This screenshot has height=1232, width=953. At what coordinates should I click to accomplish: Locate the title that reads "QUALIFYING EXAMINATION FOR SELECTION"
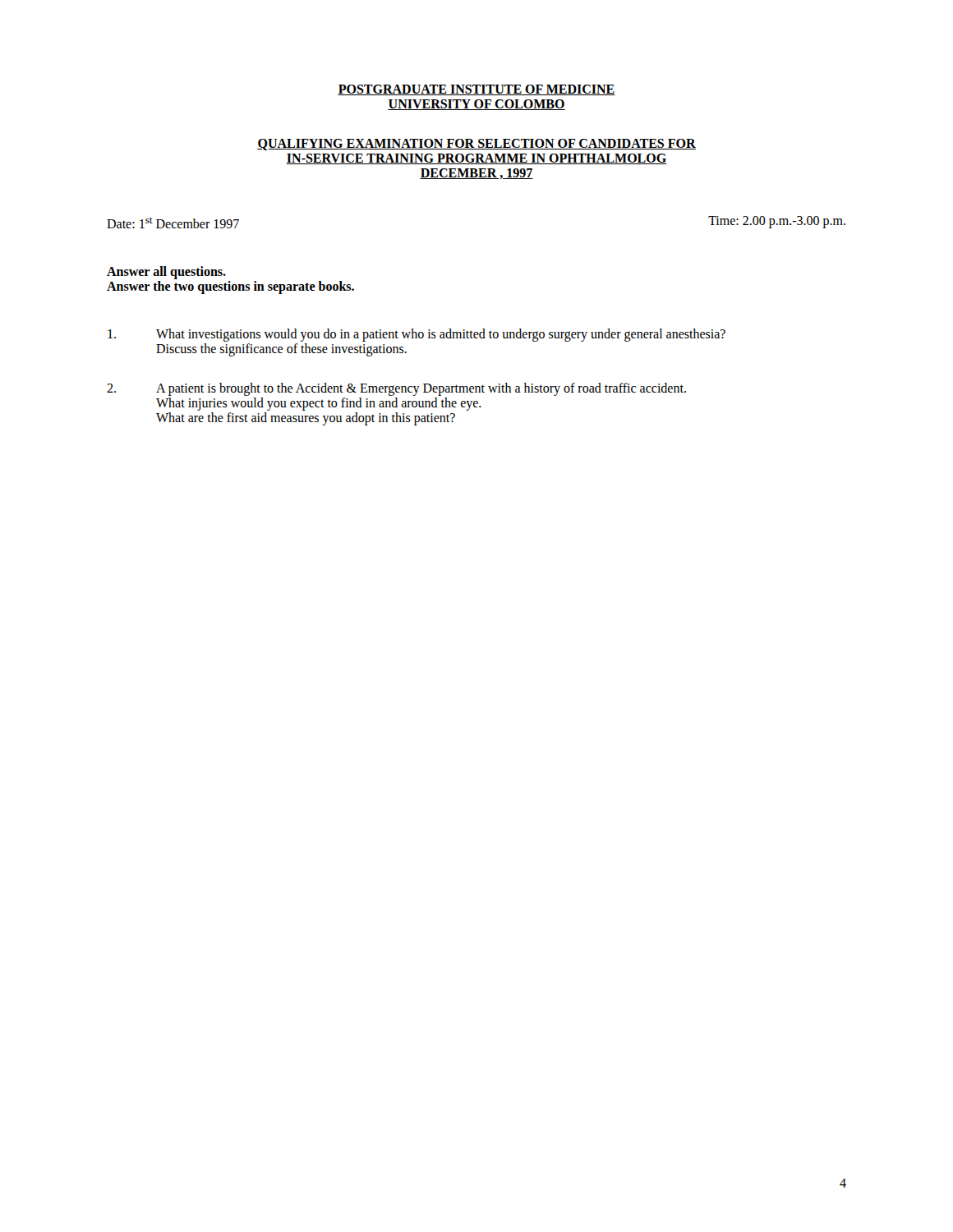[x=476, y=159]
